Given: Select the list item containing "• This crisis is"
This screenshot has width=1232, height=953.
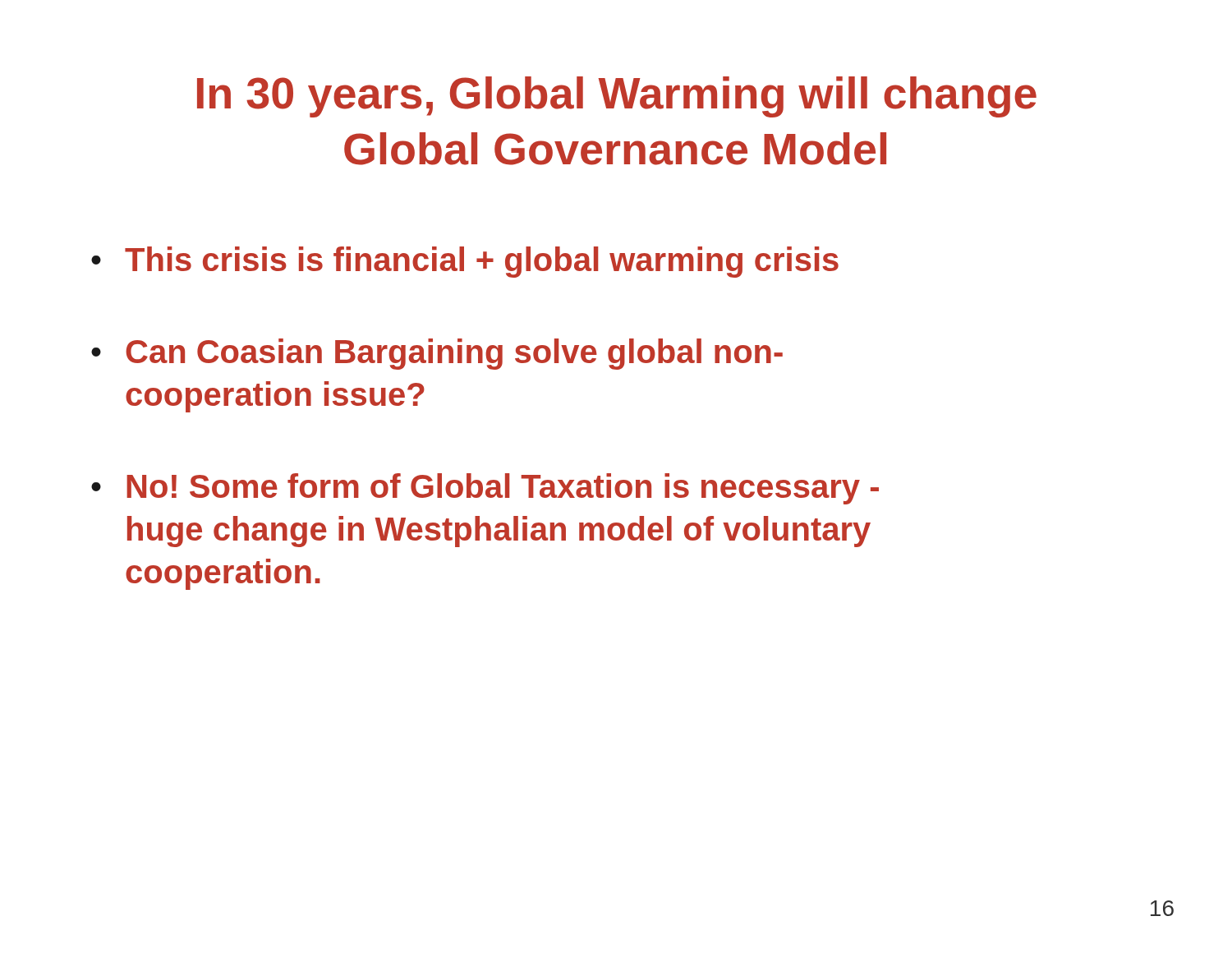Looking at the screenshot, I should pyautogui.click(x=465, y=260).
